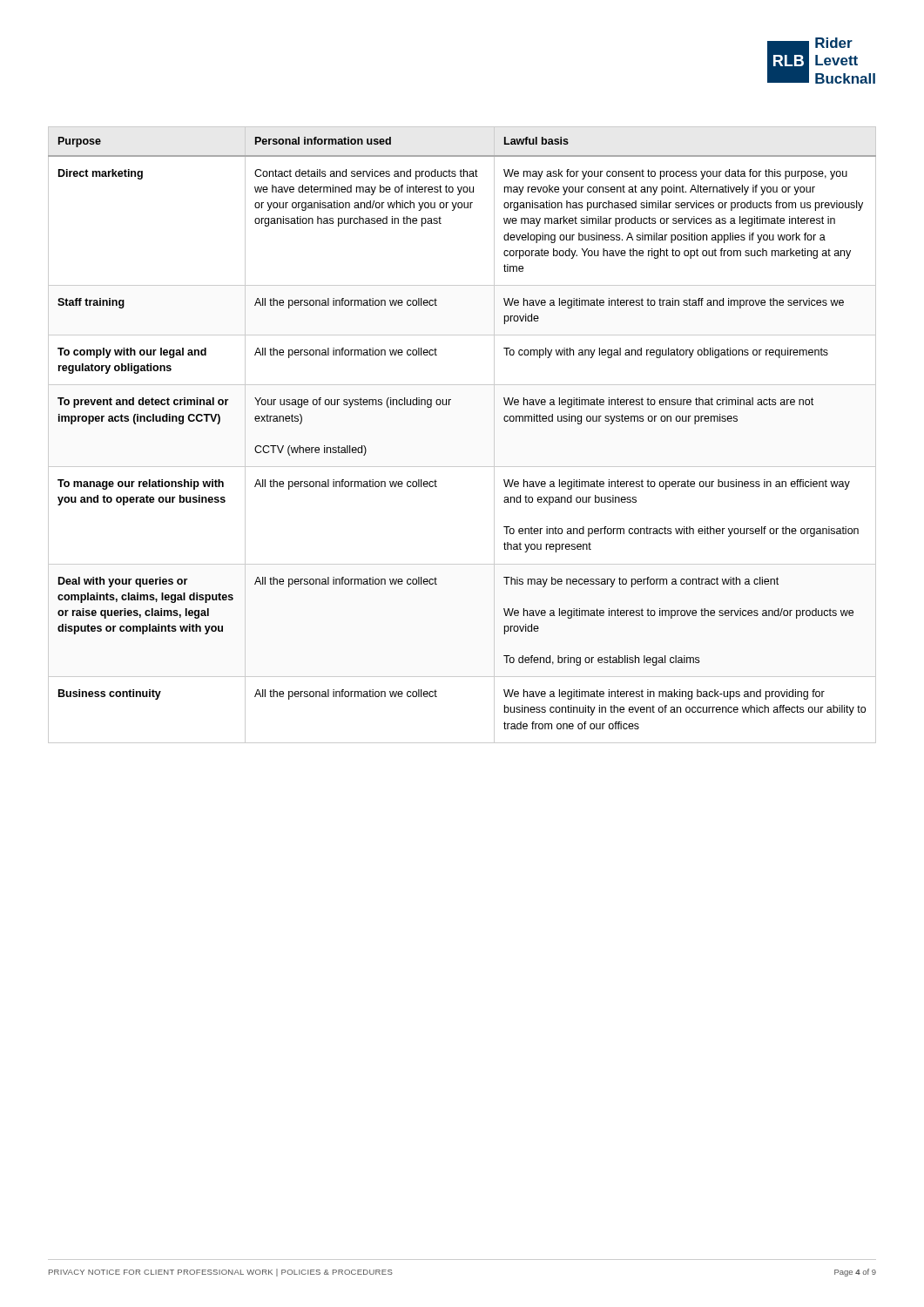This screenshot has height=1307, width=924.
Task: Locate the table with the text "Personal information used"
Action: (x=462, y=435)
